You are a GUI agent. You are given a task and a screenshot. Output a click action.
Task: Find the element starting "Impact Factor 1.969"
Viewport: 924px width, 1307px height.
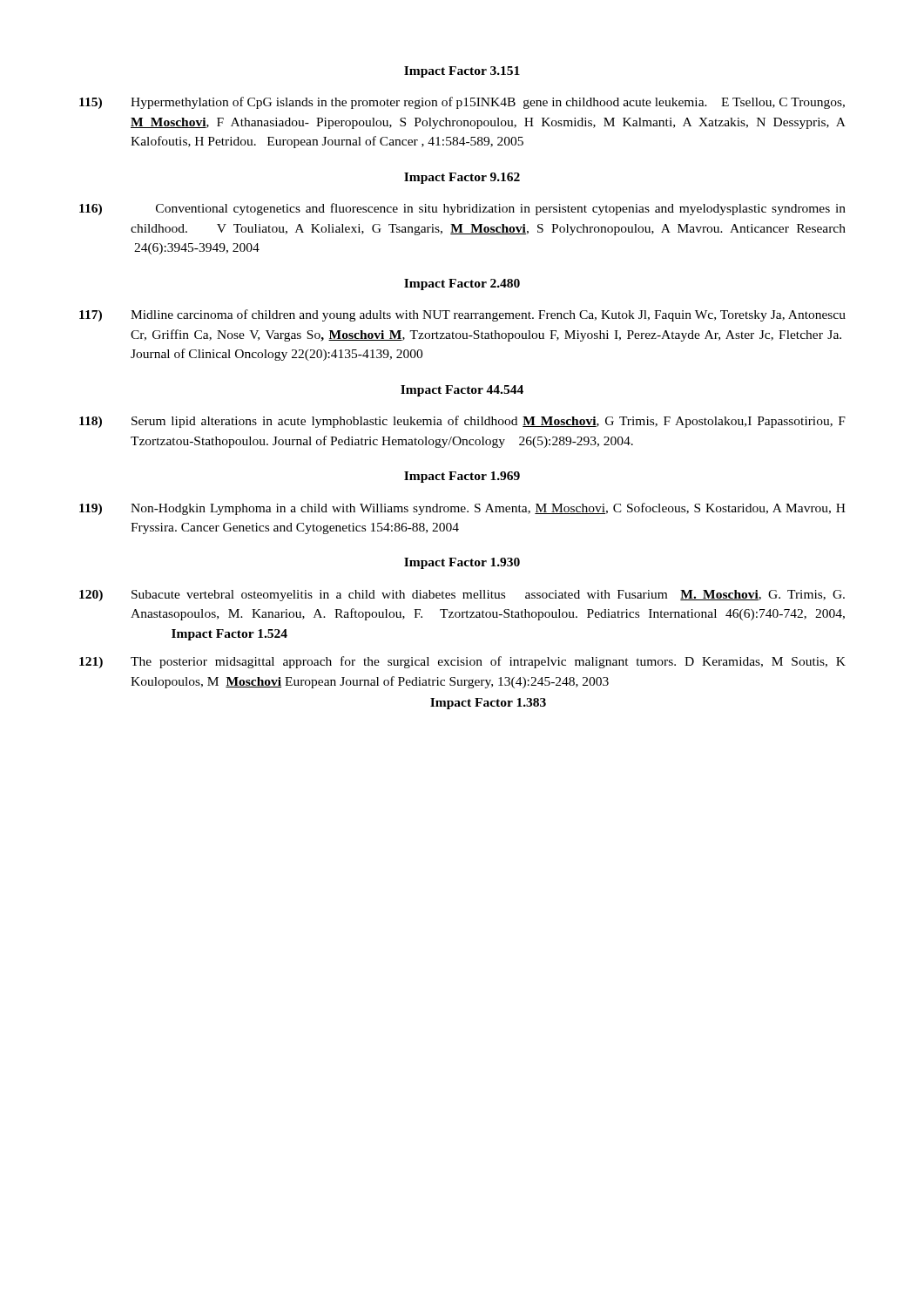(x=462, y=475)
